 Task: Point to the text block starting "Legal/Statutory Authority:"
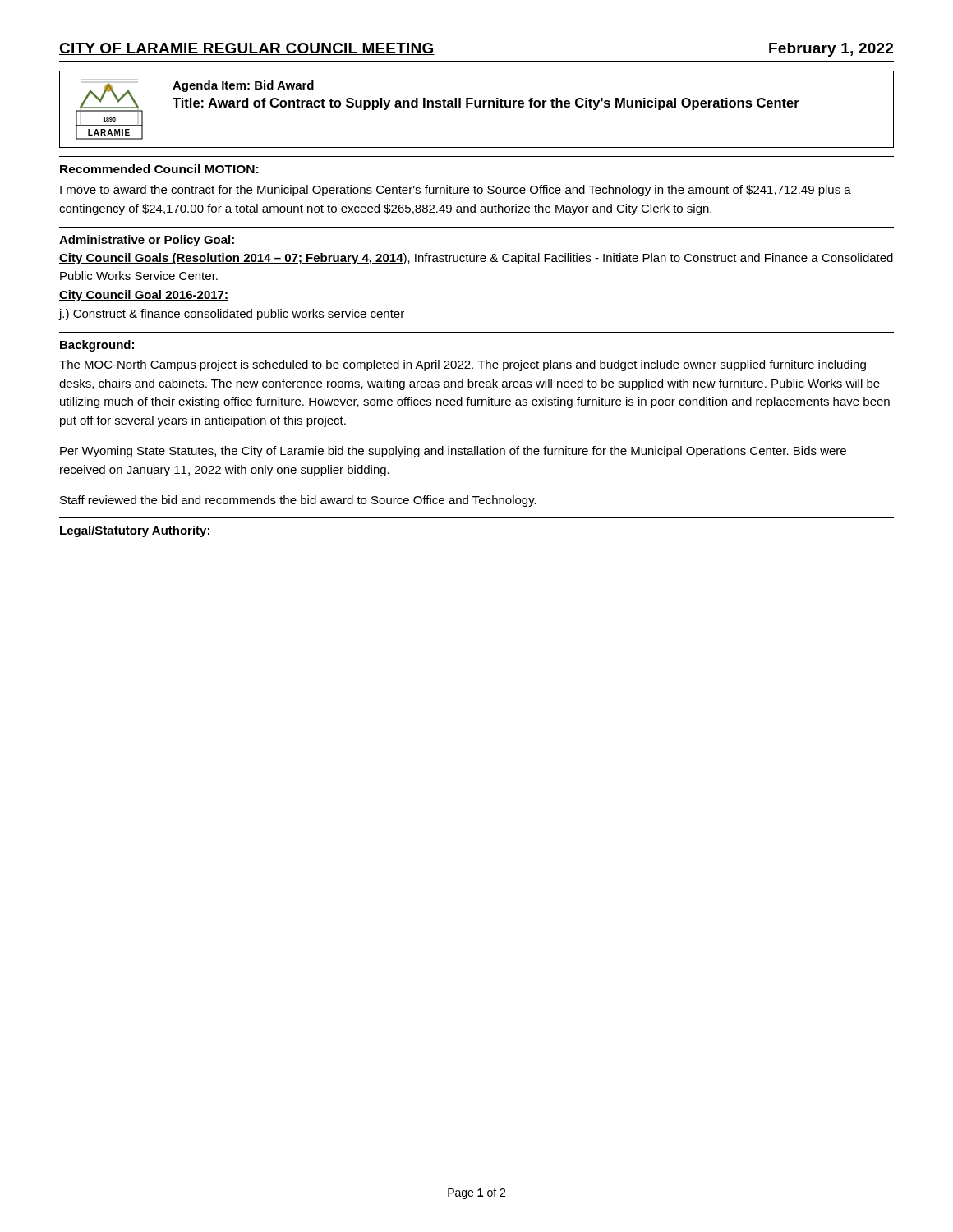pyautogui.click(x=135, y=530)
